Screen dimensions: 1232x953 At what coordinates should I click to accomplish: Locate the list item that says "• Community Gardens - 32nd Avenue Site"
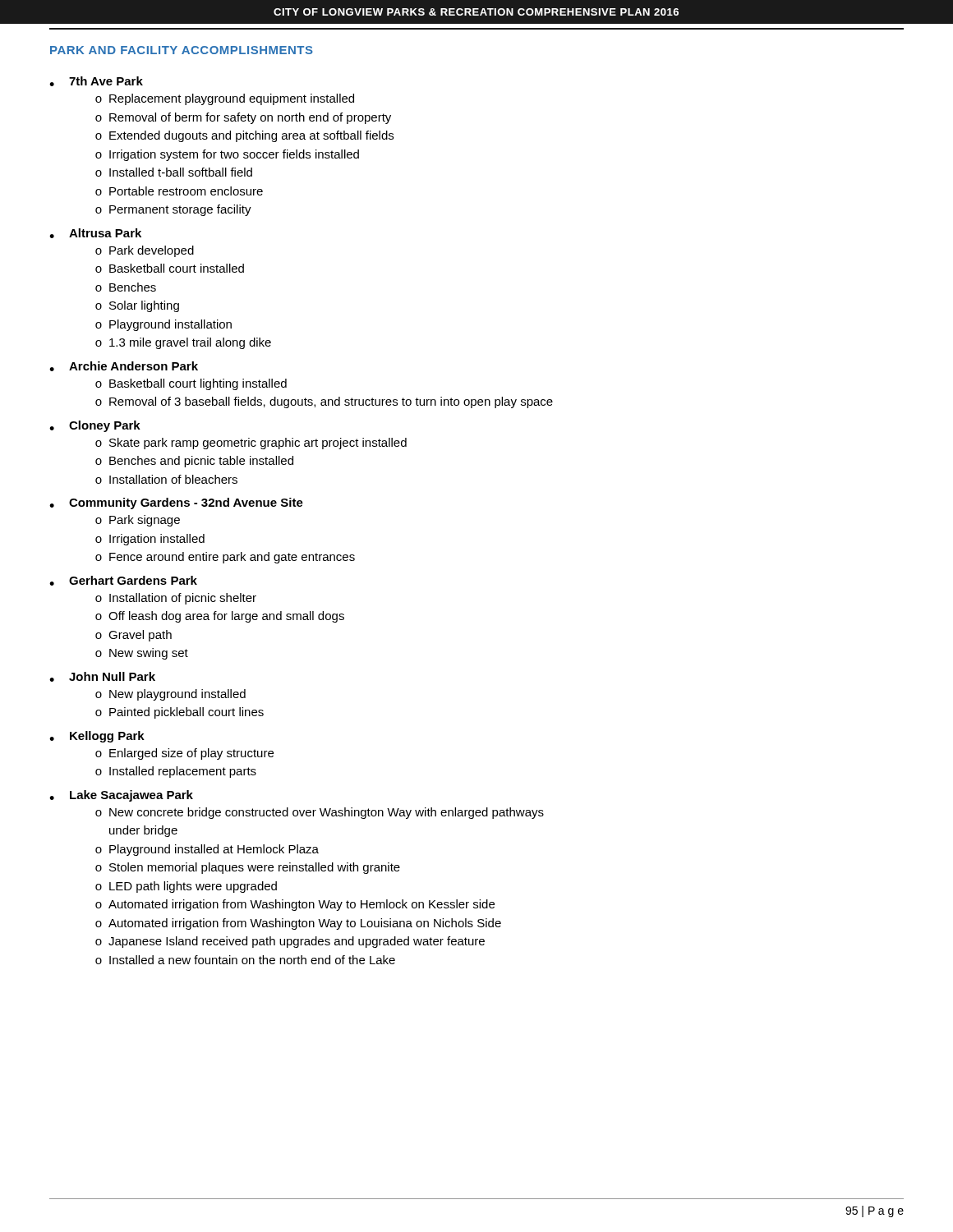point(176,503)
